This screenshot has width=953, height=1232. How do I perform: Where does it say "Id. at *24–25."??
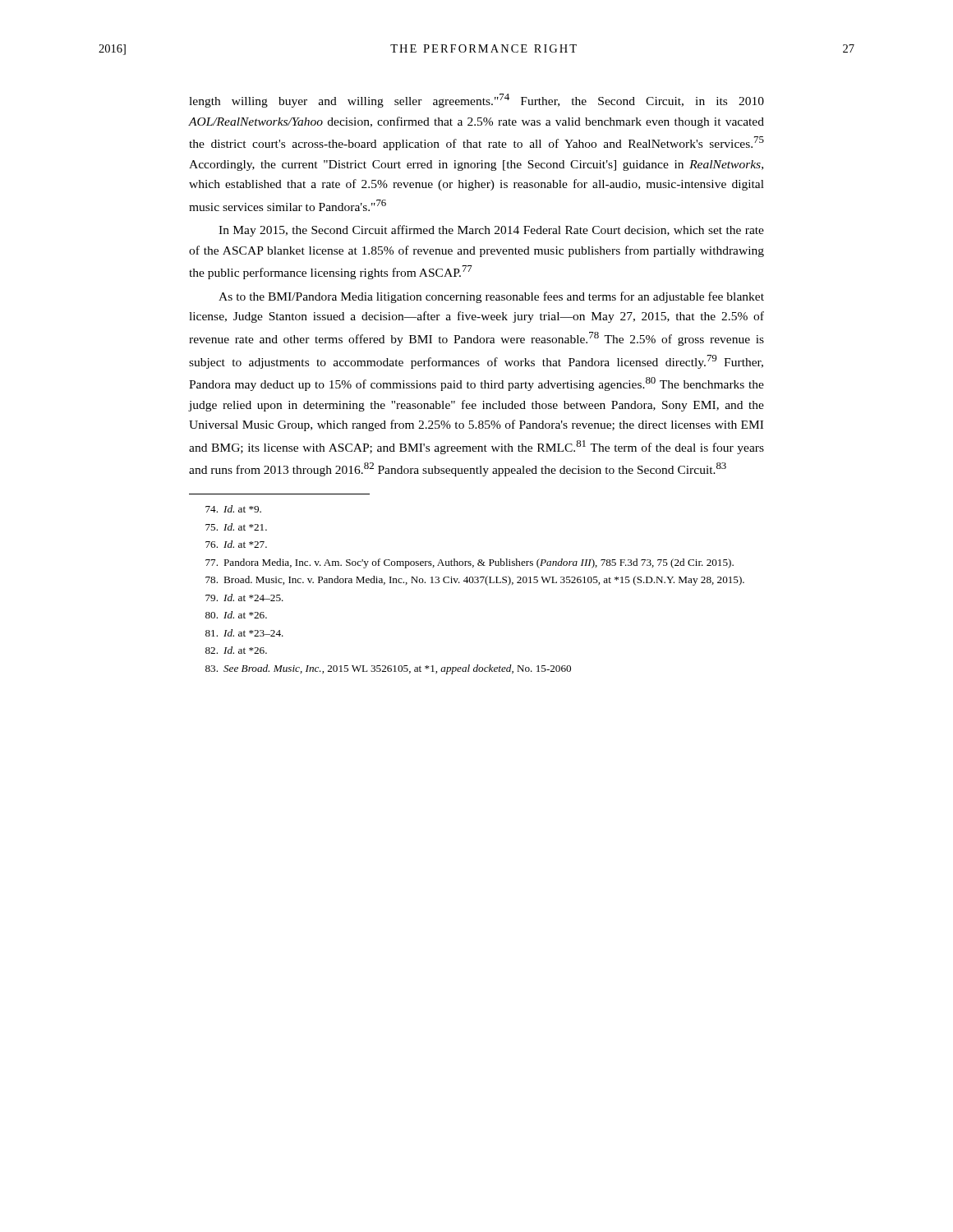pos(244,598)
